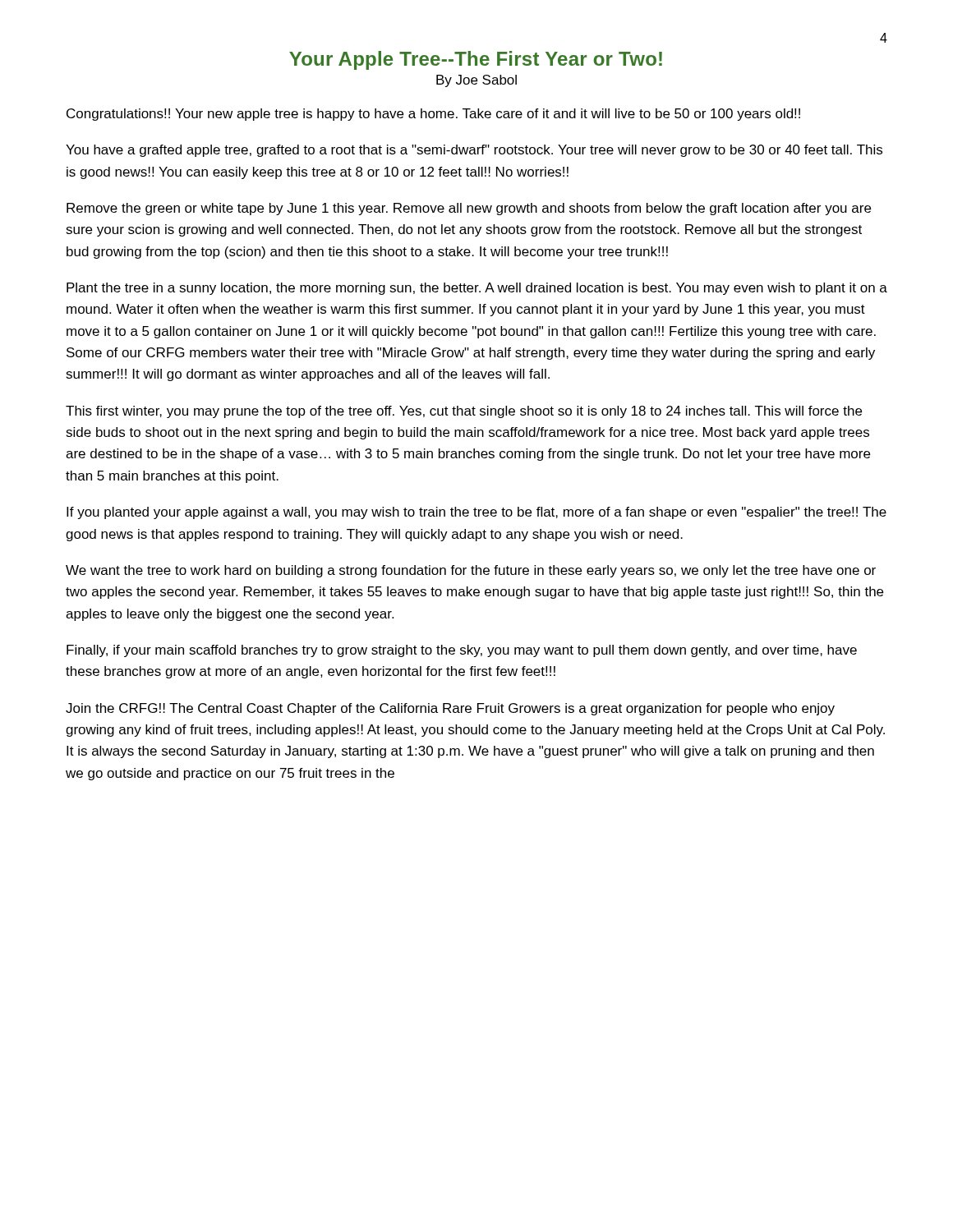Find the passage starting "Remove the green"
Viewport: 953px width, 1232px height.
[x=469, y=230]
